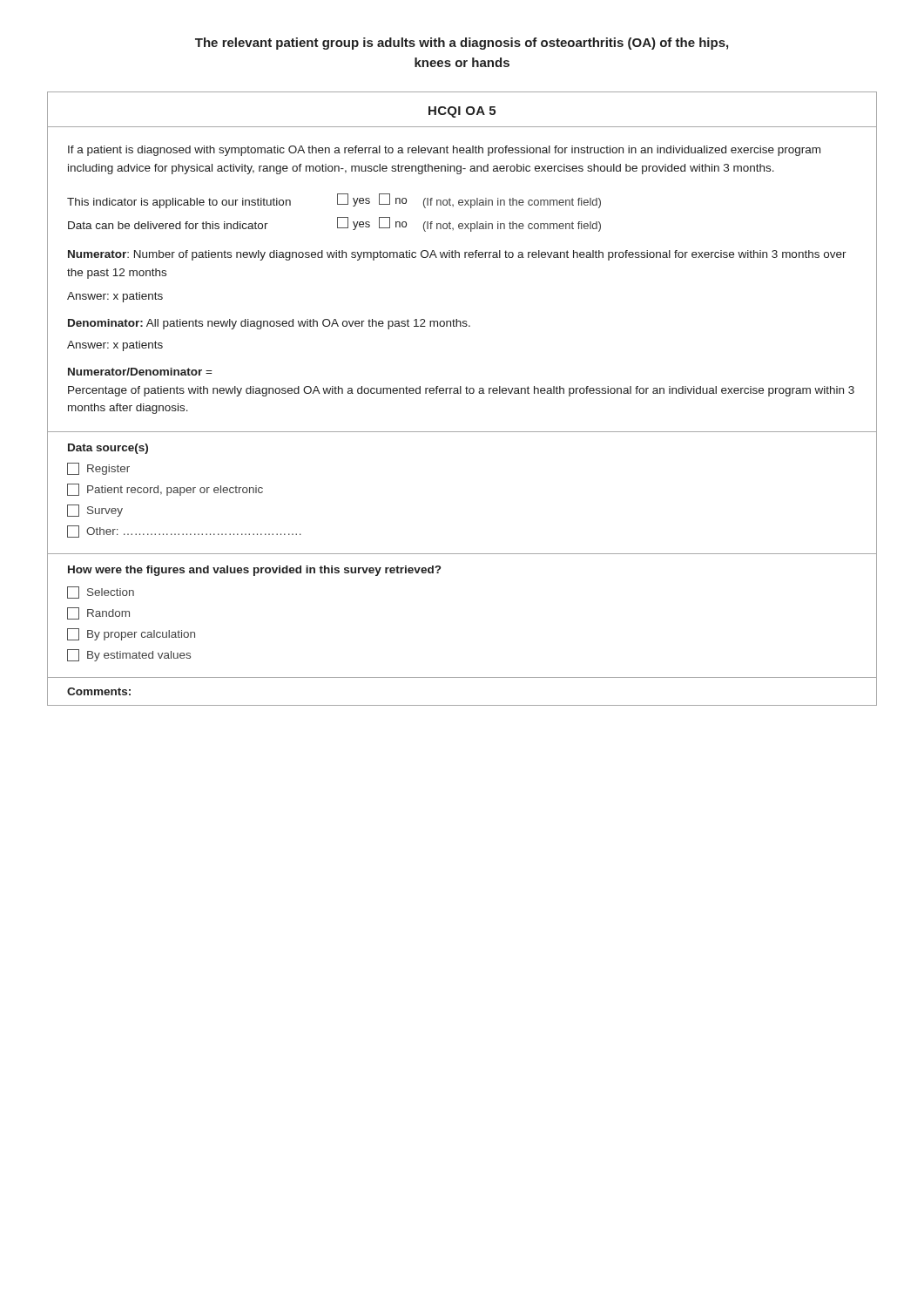The height and width of the screenshot is (1307, 924).
Task: Find the block on this page that starts "Numerator: Number of patients"
Action: 457,263
